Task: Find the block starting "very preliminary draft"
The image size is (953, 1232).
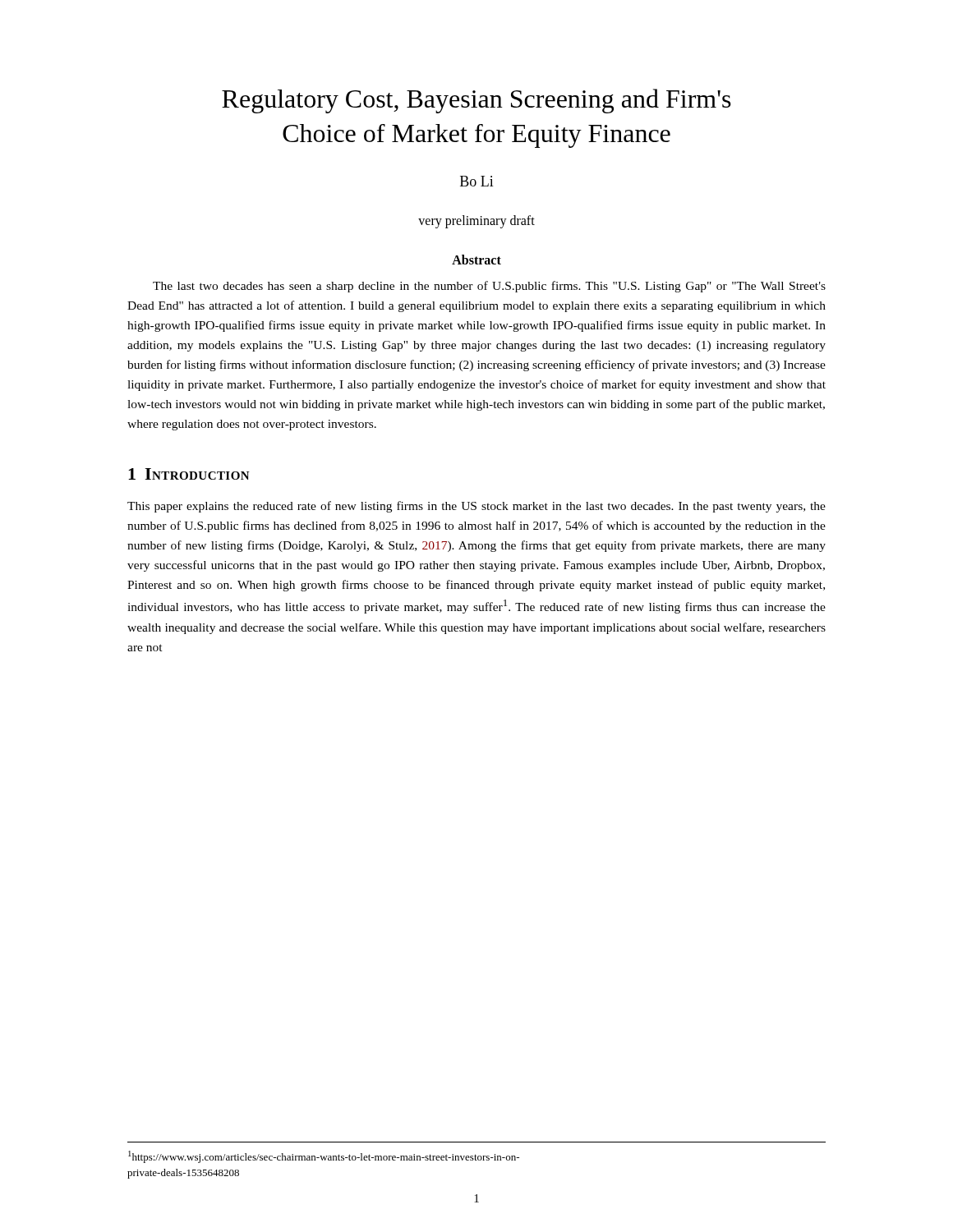Action: (x=476, y=221)
